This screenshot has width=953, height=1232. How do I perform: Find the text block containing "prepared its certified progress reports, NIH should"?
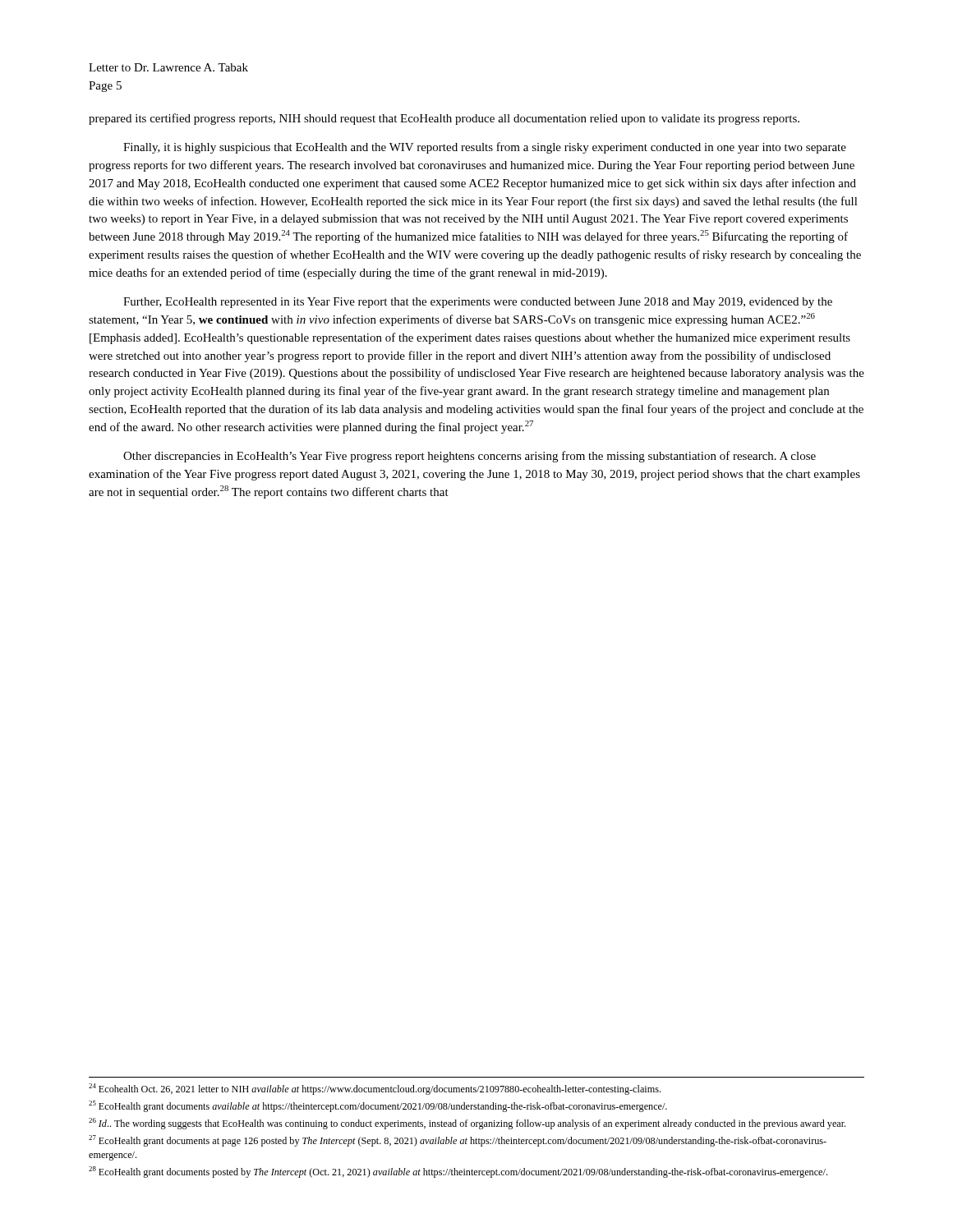pyautogui.click(x=476, y=119)
